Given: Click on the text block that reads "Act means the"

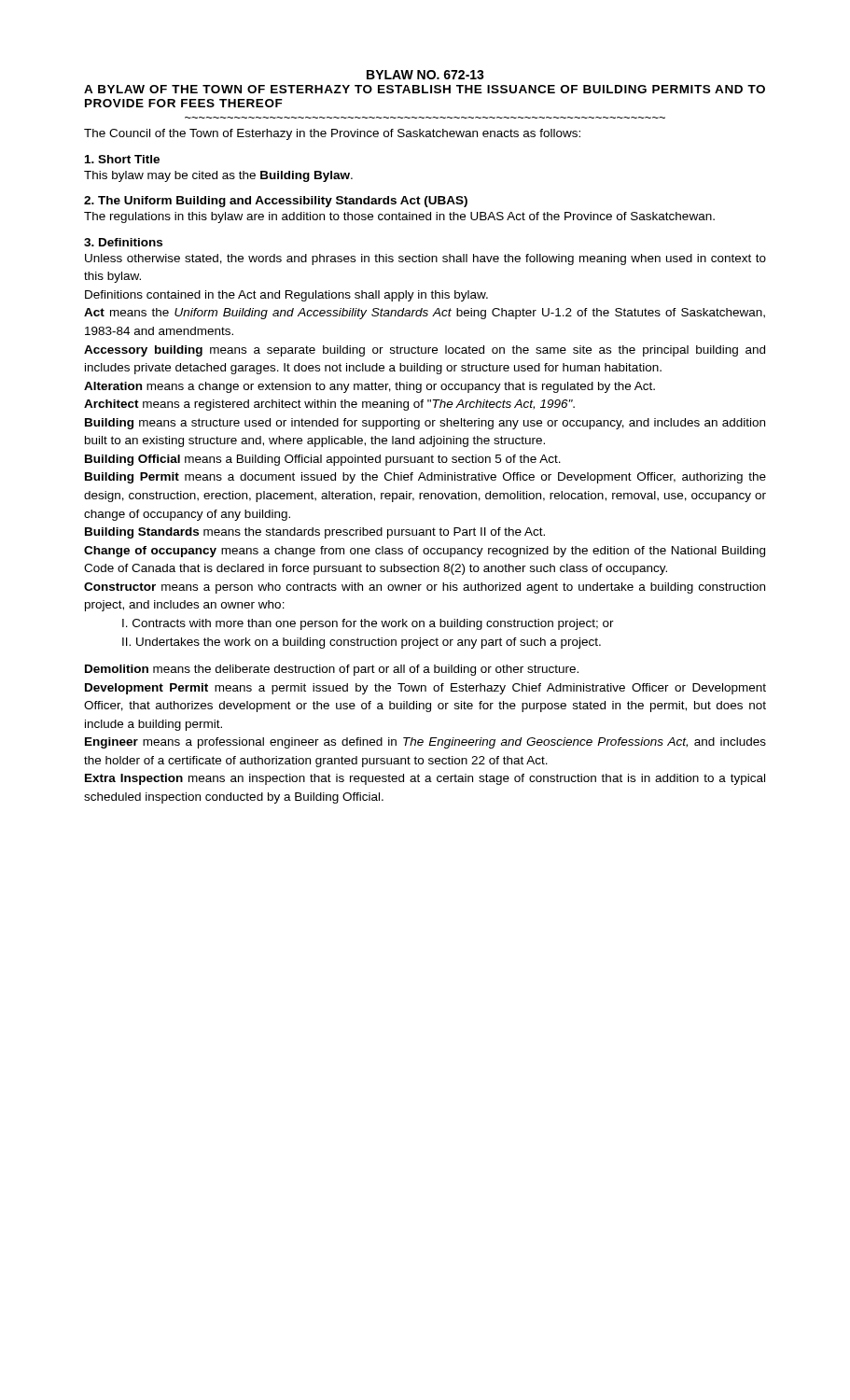Looking at the screenshot, I should click(425, 322).
